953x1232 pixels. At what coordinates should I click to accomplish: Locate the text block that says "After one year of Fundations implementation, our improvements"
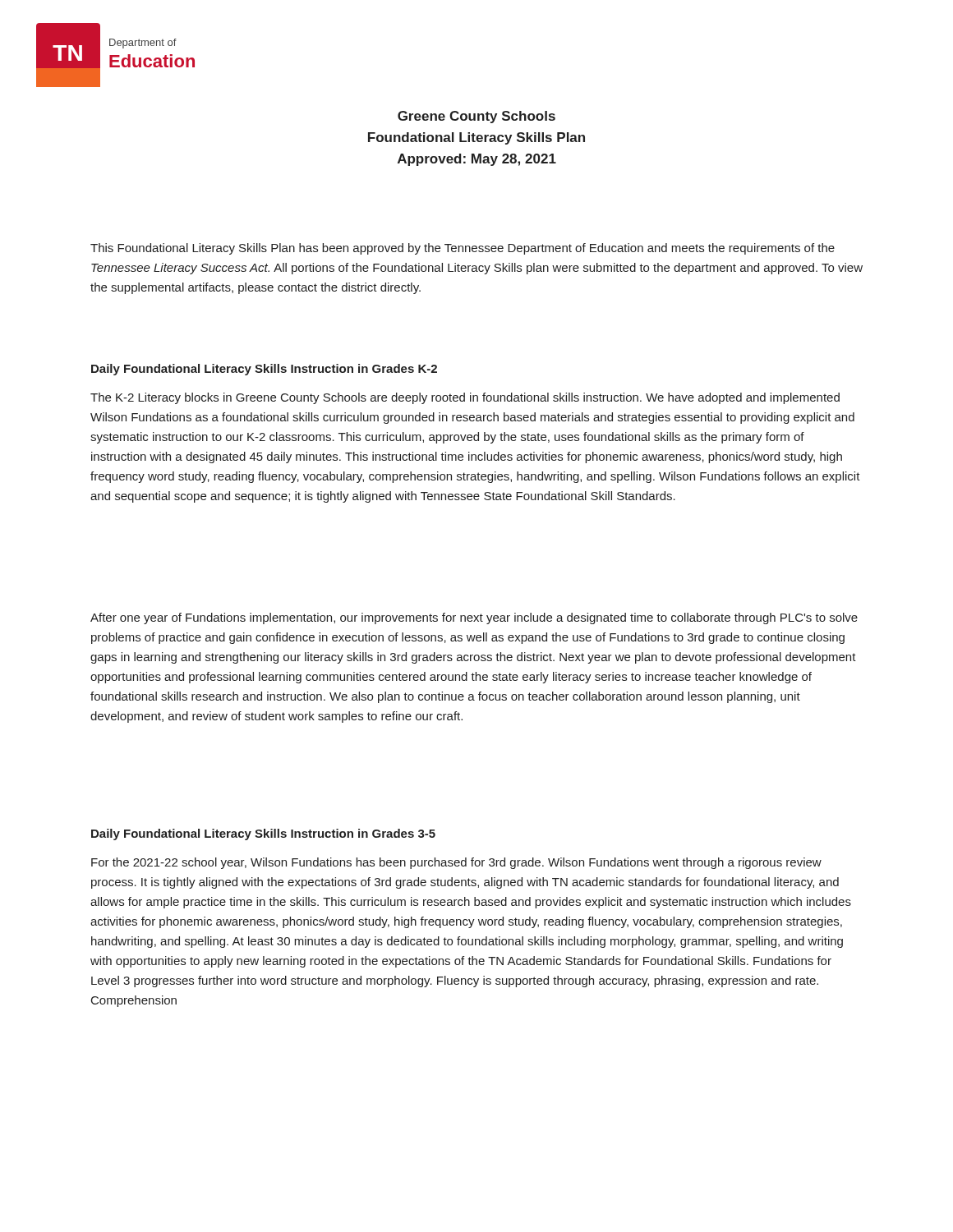474,667
